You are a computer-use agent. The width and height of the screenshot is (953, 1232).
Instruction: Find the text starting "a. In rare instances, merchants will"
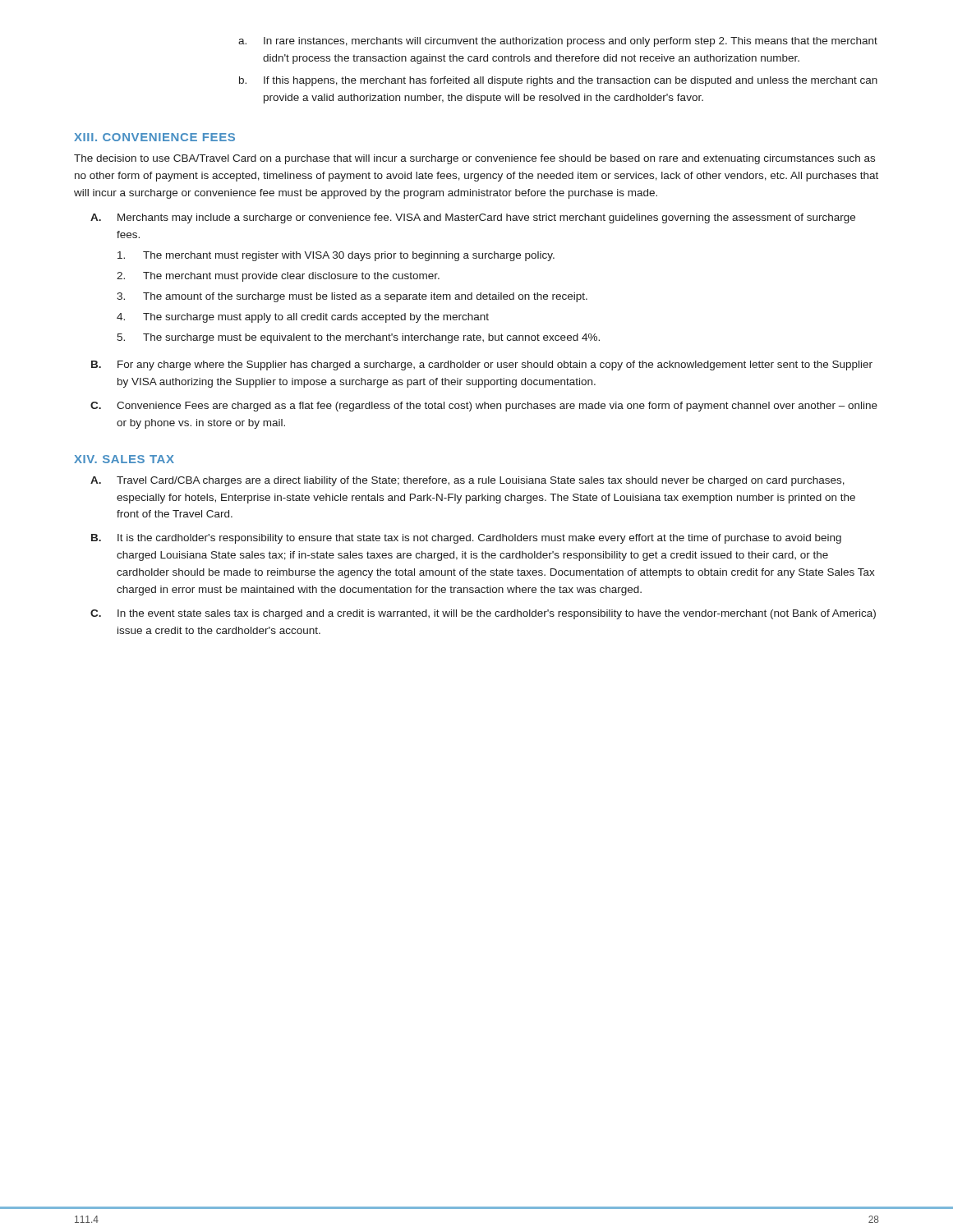click(x=559, y=50)
